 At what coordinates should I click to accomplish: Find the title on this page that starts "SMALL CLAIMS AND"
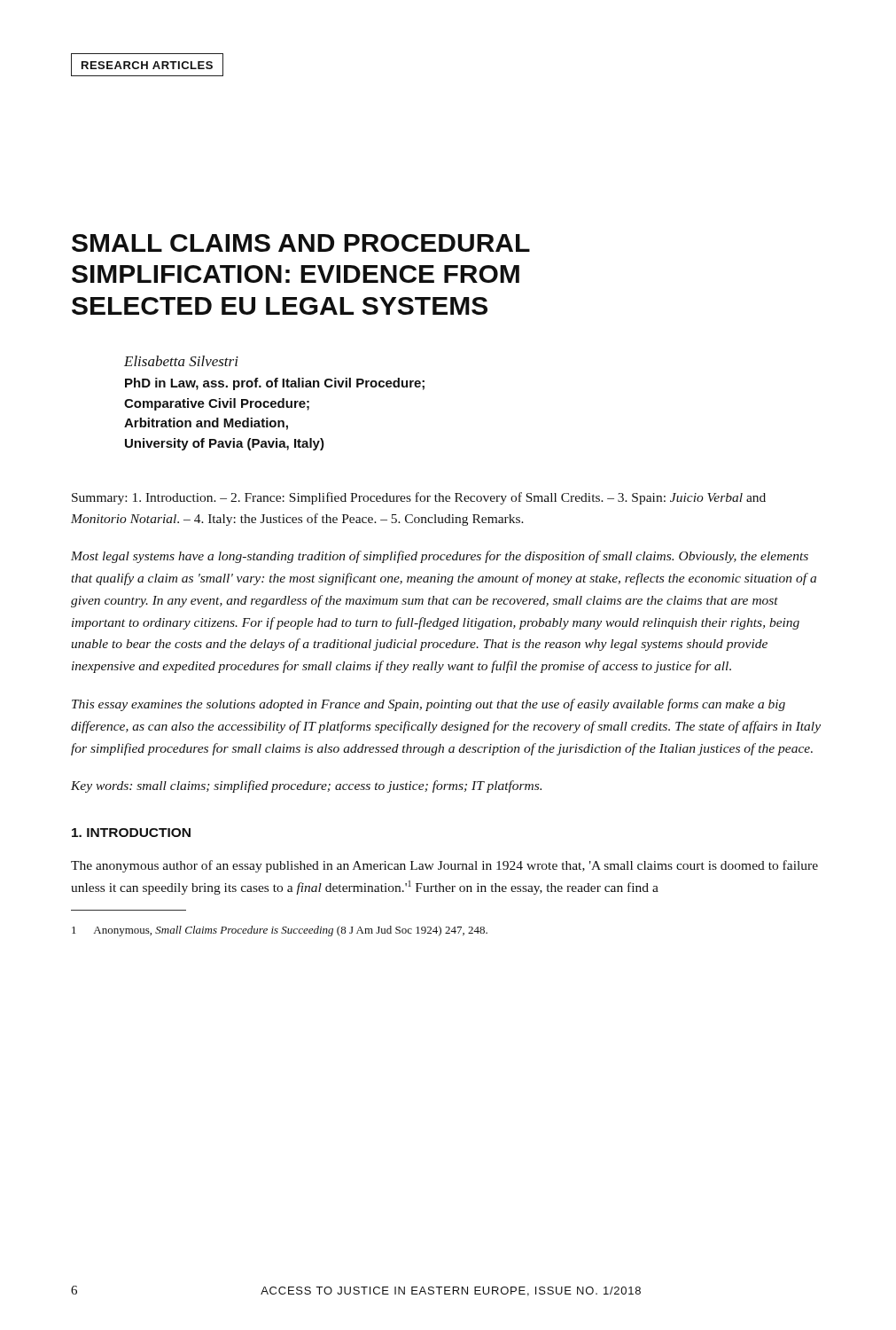[448, 274]
